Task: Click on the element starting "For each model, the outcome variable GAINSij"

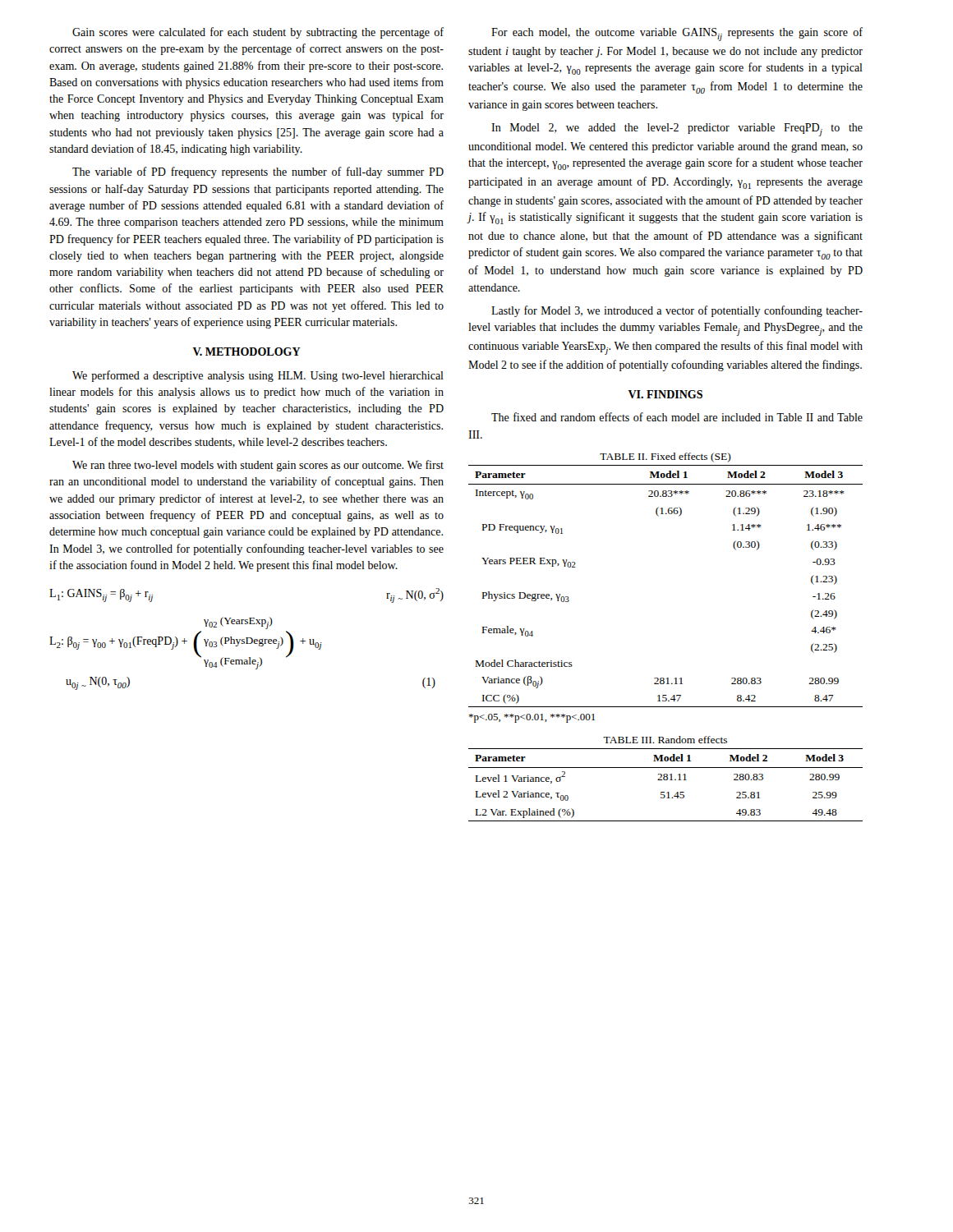Action: click(x=665, y=69)
